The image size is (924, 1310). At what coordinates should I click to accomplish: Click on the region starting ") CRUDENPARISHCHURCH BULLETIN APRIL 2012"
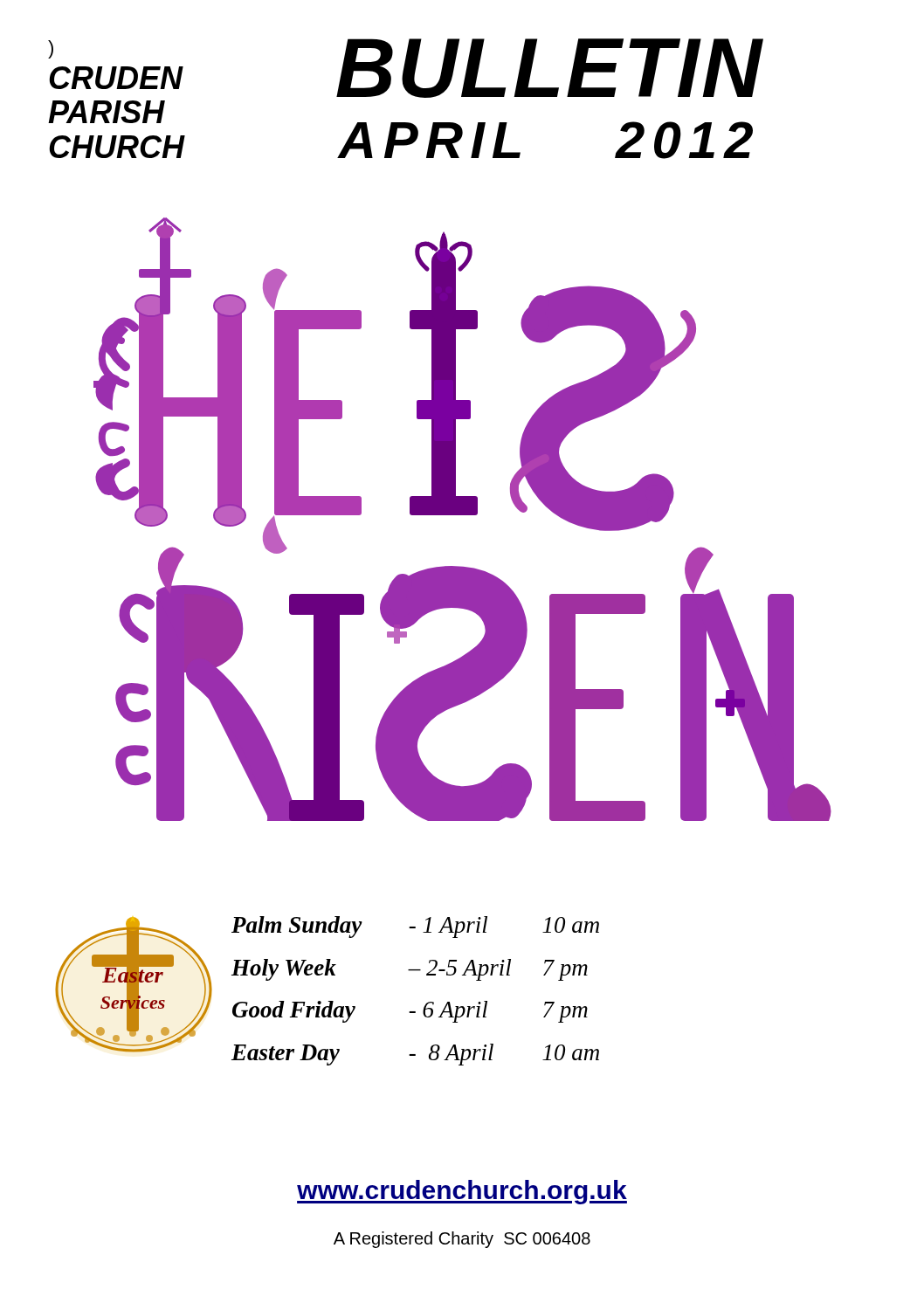click(x=462, y=98)
